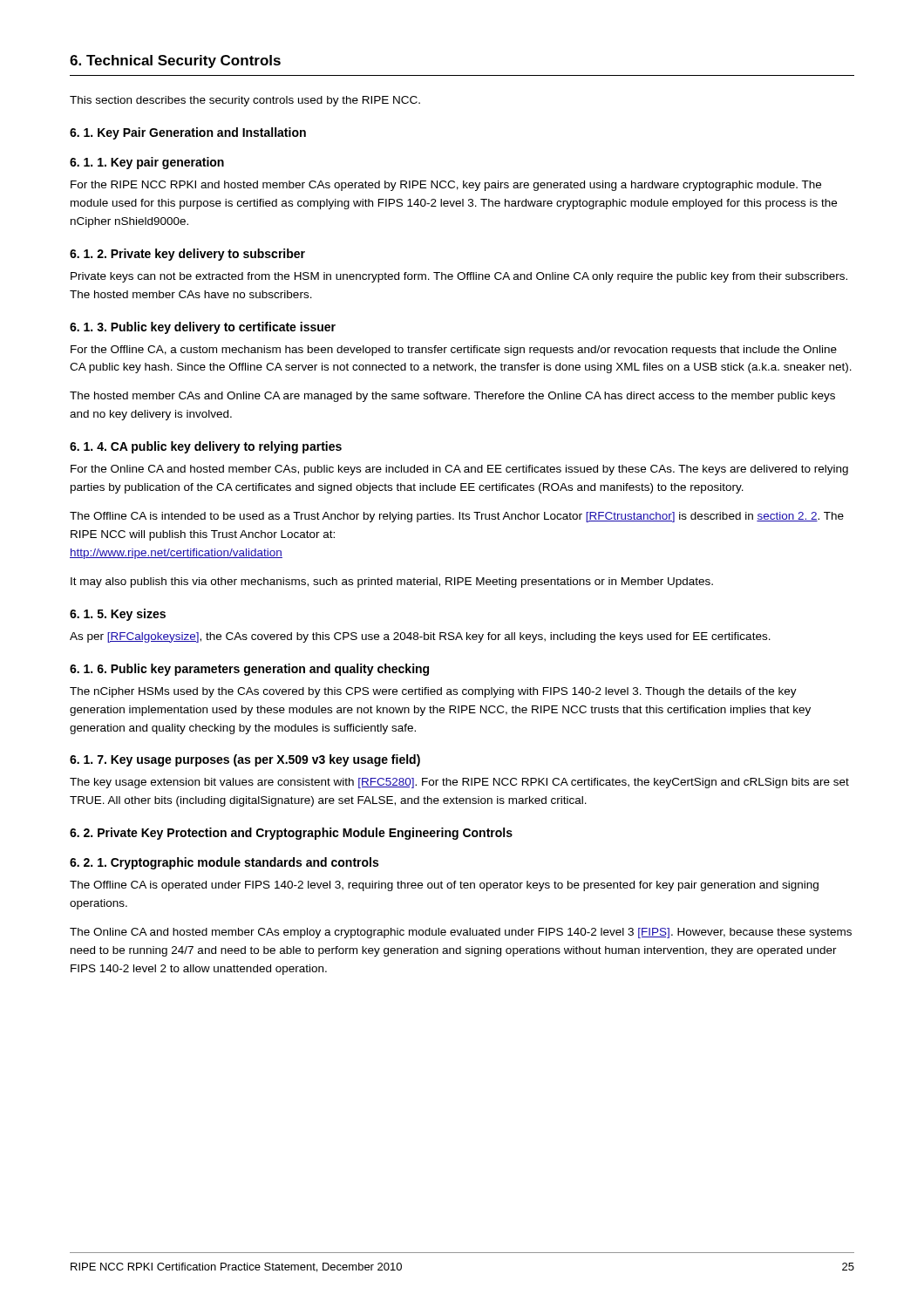The height and width of the screenshot is (1308, 924).
Task: Point to the block starting "The Online CA and hosted member"
Action: 462,951
